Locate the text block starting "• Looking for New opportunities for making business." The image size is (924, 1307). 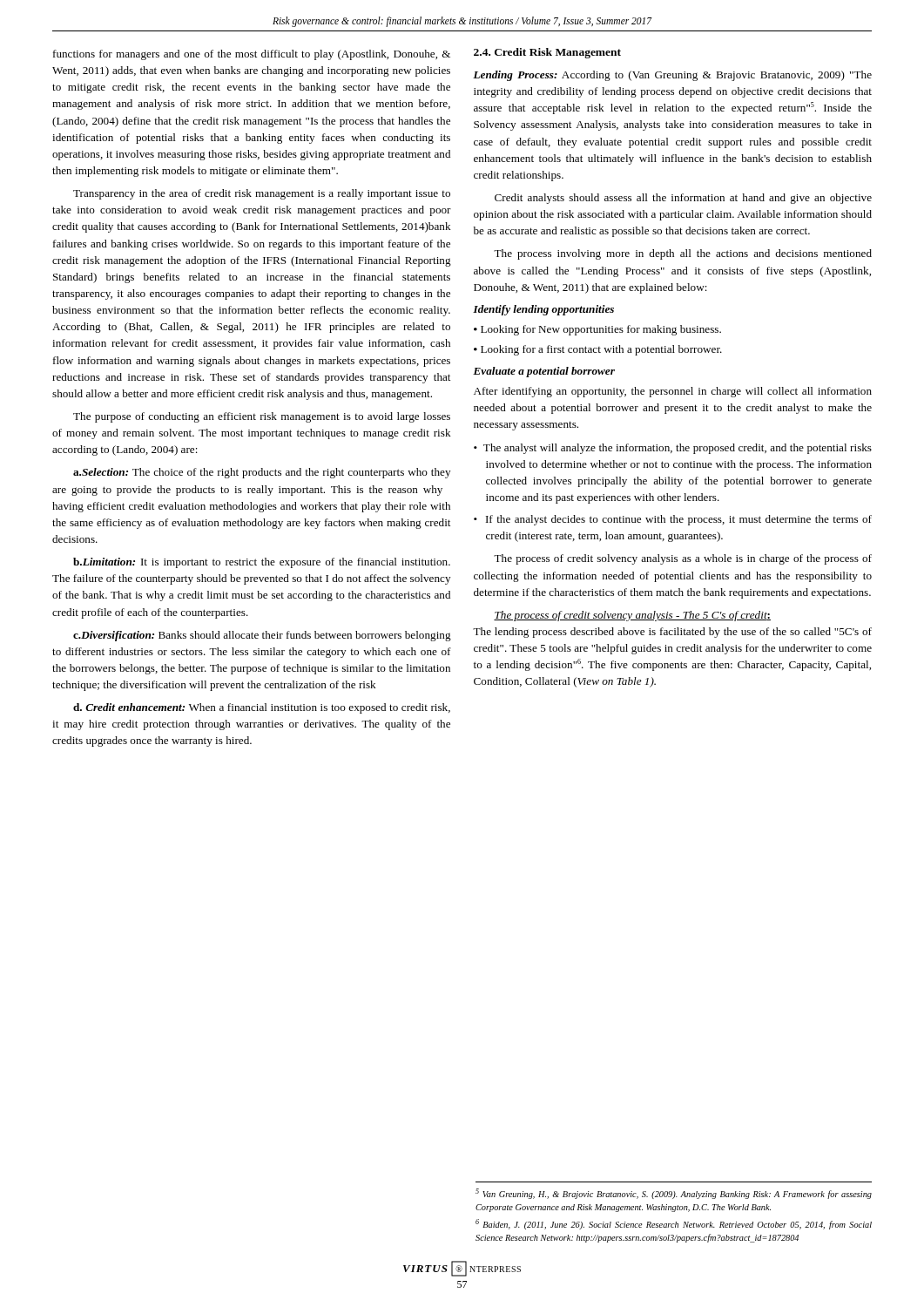598,329
